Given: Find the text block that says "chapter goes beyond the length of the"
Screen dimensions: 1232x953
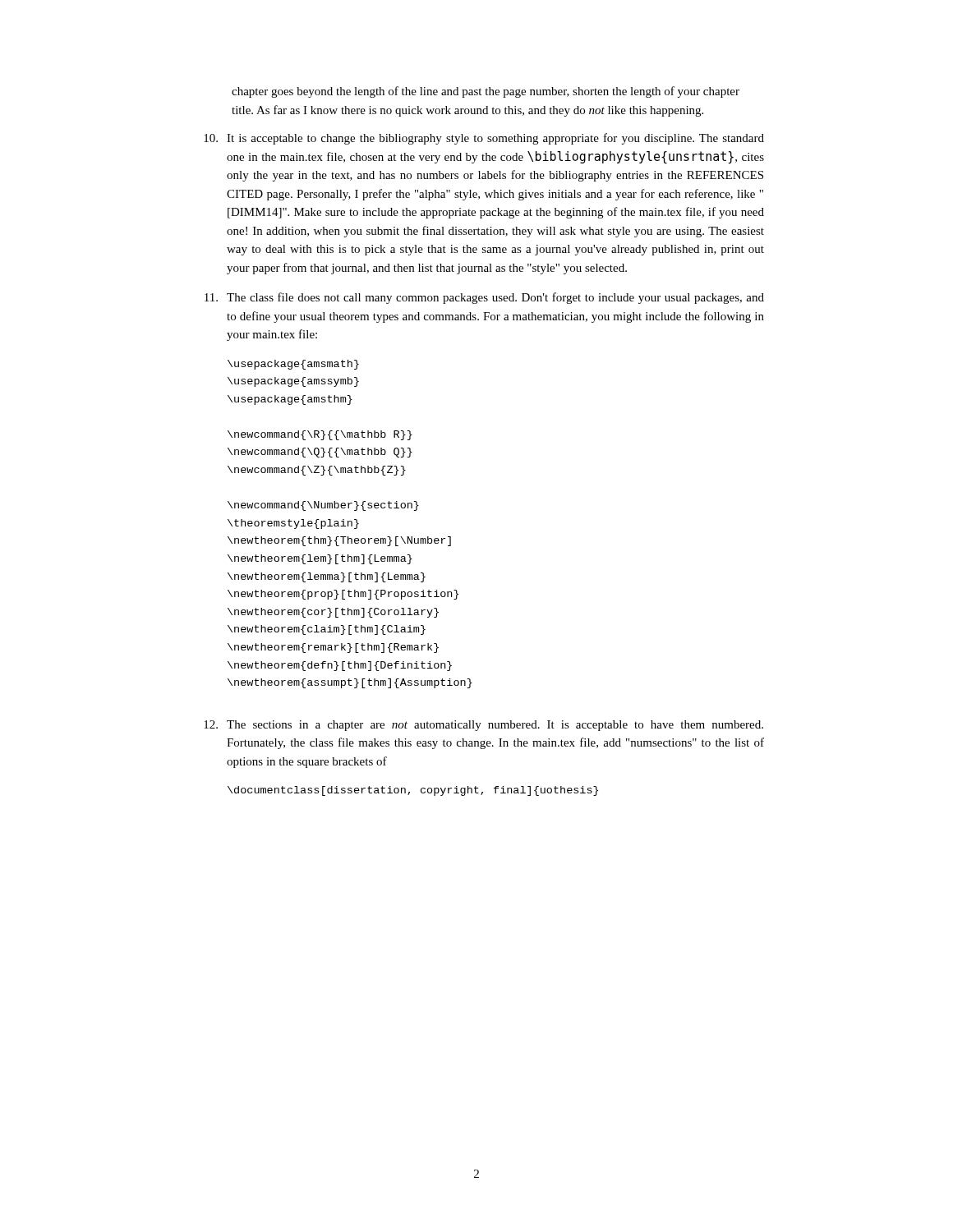Looking at the screenshot, I should point(486,100).
